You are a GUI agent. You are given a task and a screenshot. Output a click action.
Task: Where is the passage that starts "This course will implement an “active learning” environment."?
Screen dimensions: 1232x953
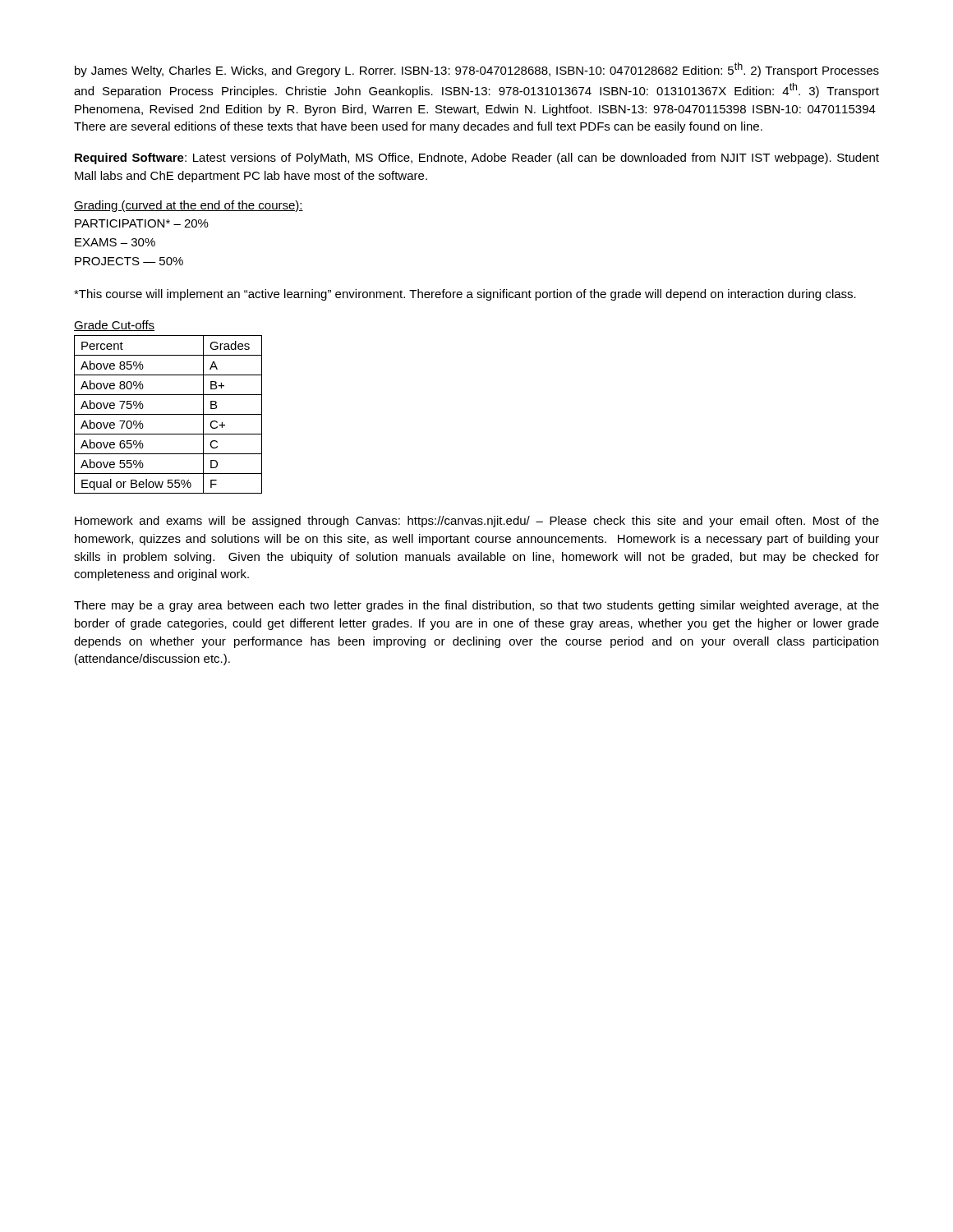pos(465,294)
